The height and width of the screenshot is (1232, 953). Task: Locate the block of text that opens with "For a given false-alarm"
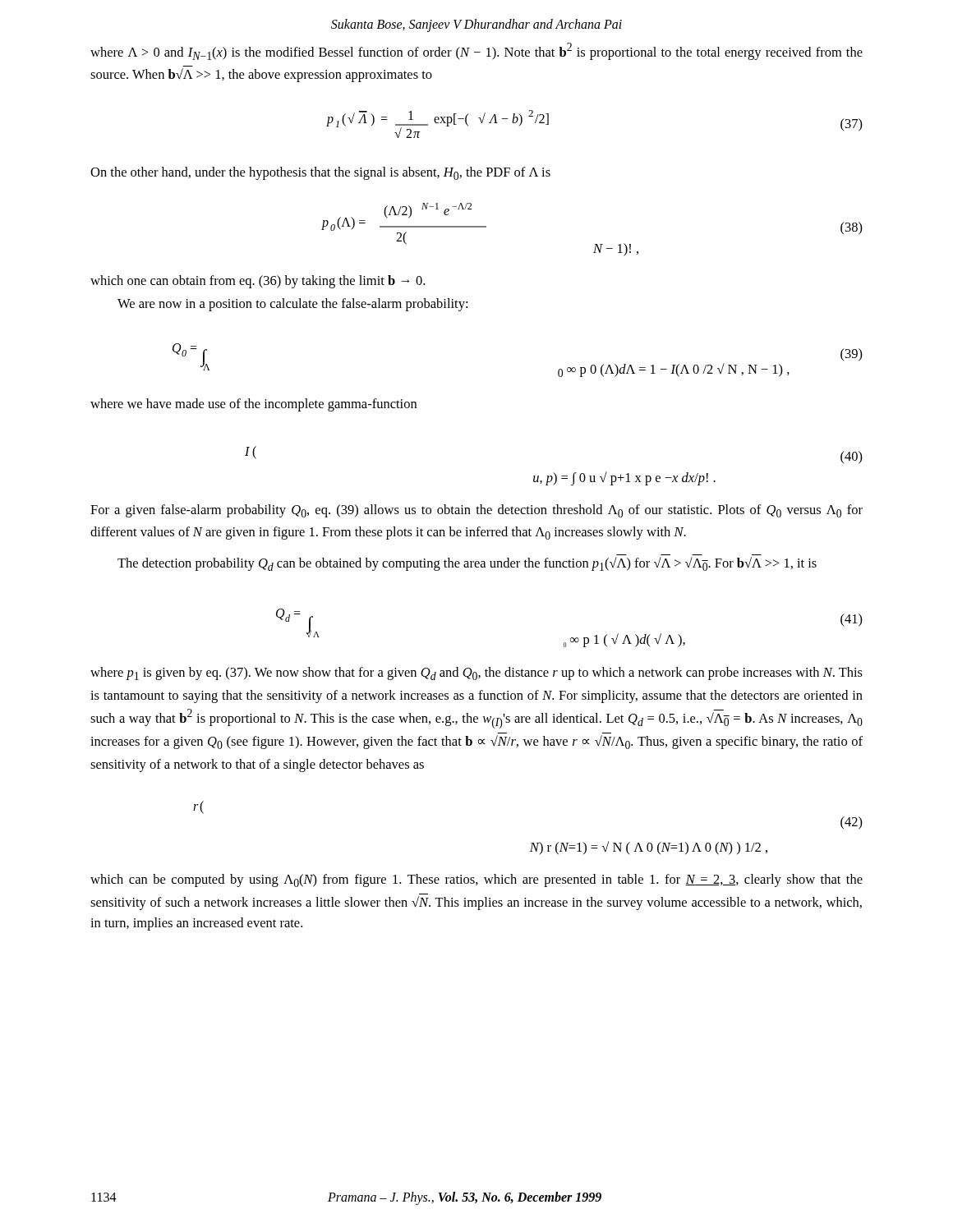tap(476, 522)
